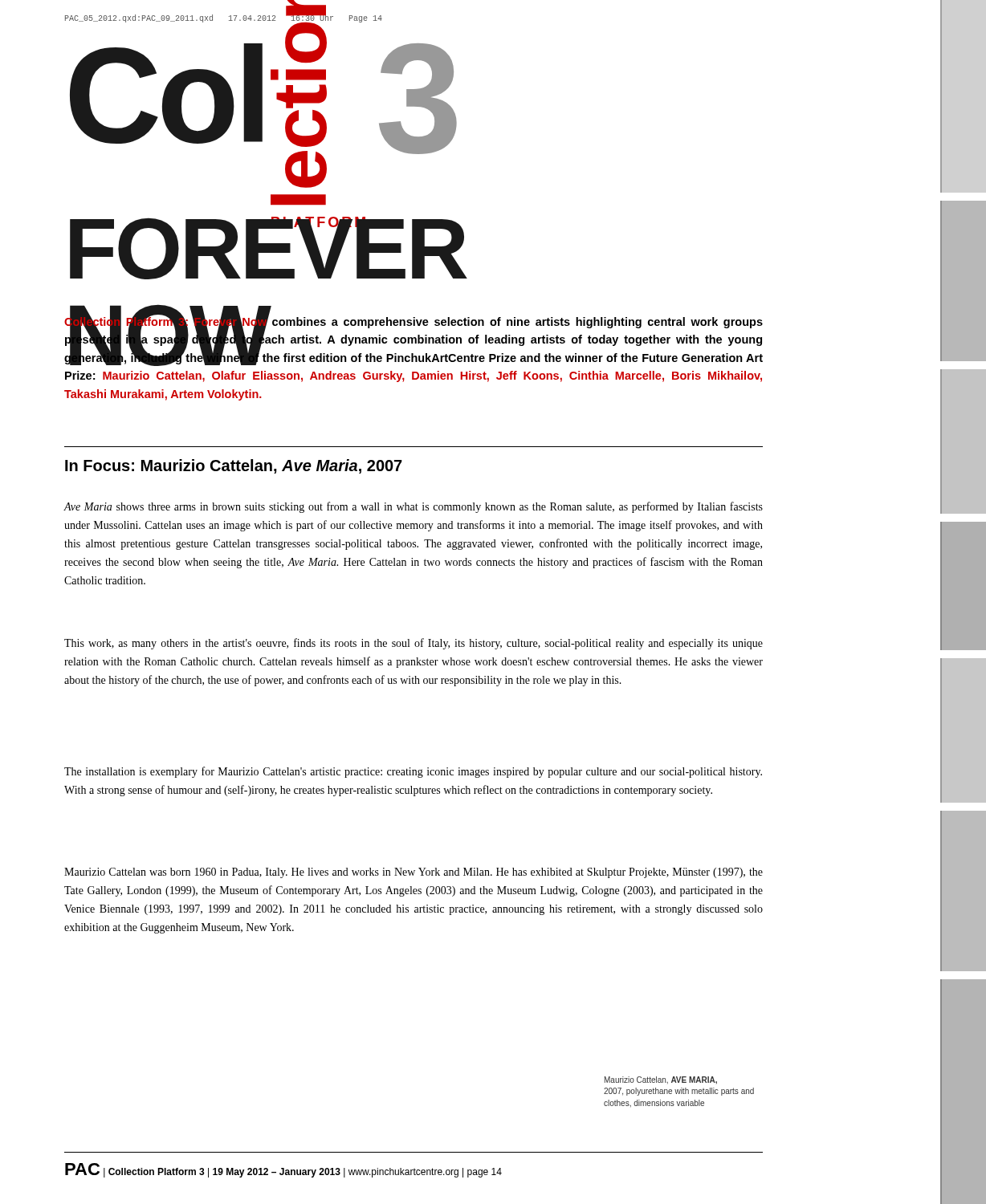Screen dimensions: 1204x986
Task: Where is the passage that starts "Ave Maria shows"?
Action: (x=413, y=544)
